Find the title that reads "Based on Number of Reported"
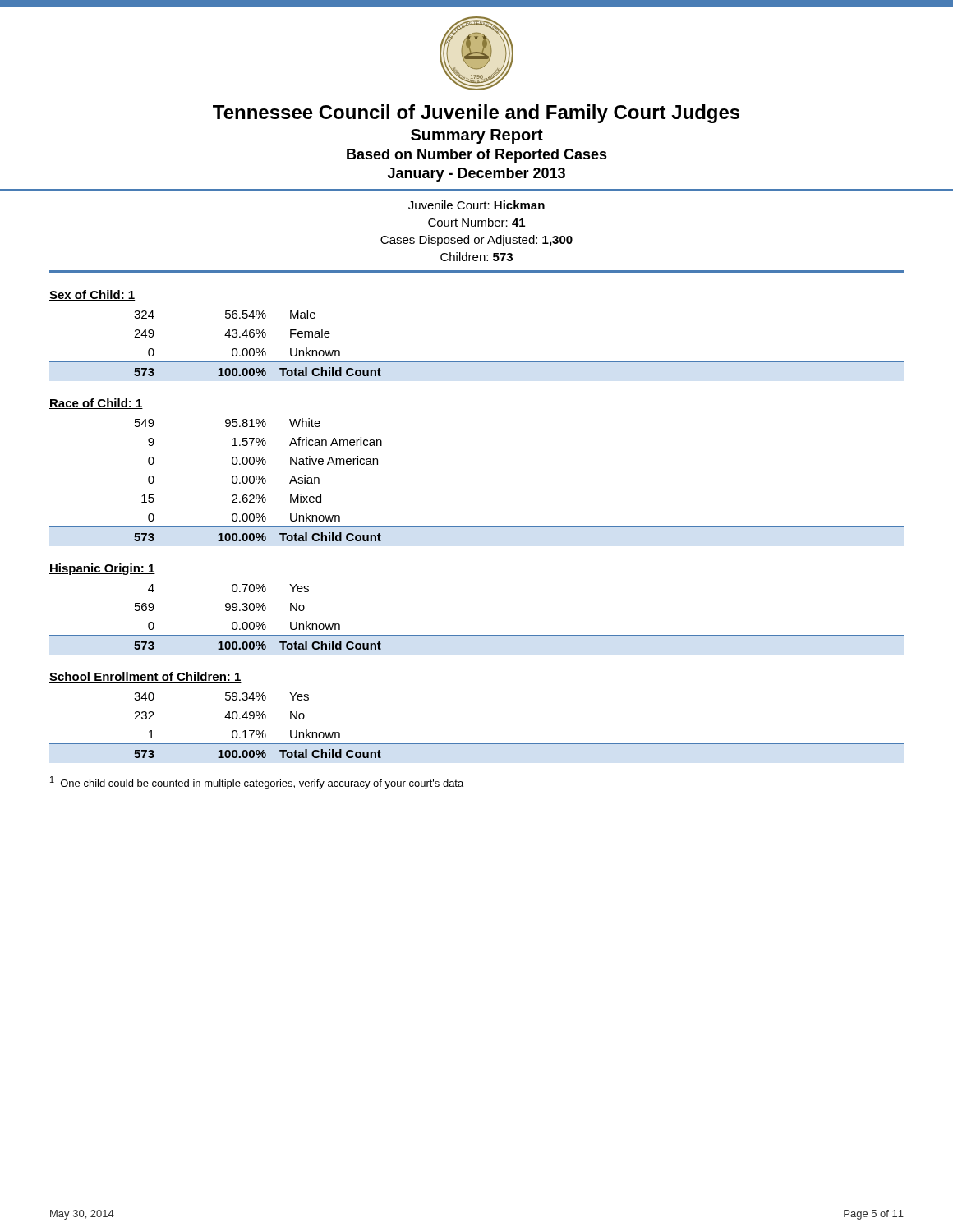 (476, 154)
